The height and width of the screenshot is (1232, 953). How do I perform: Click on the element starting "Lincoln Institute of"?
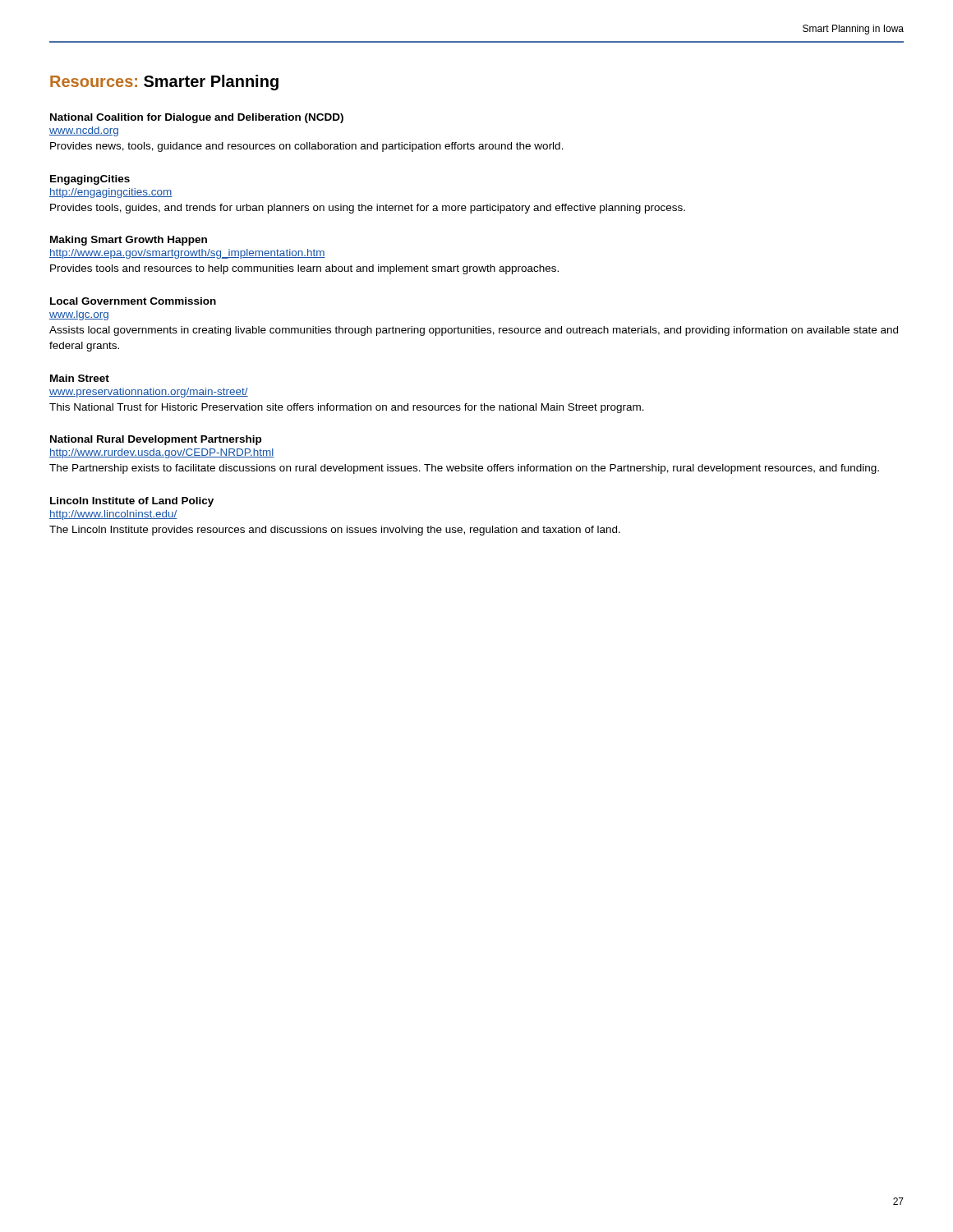pos(476,516)
